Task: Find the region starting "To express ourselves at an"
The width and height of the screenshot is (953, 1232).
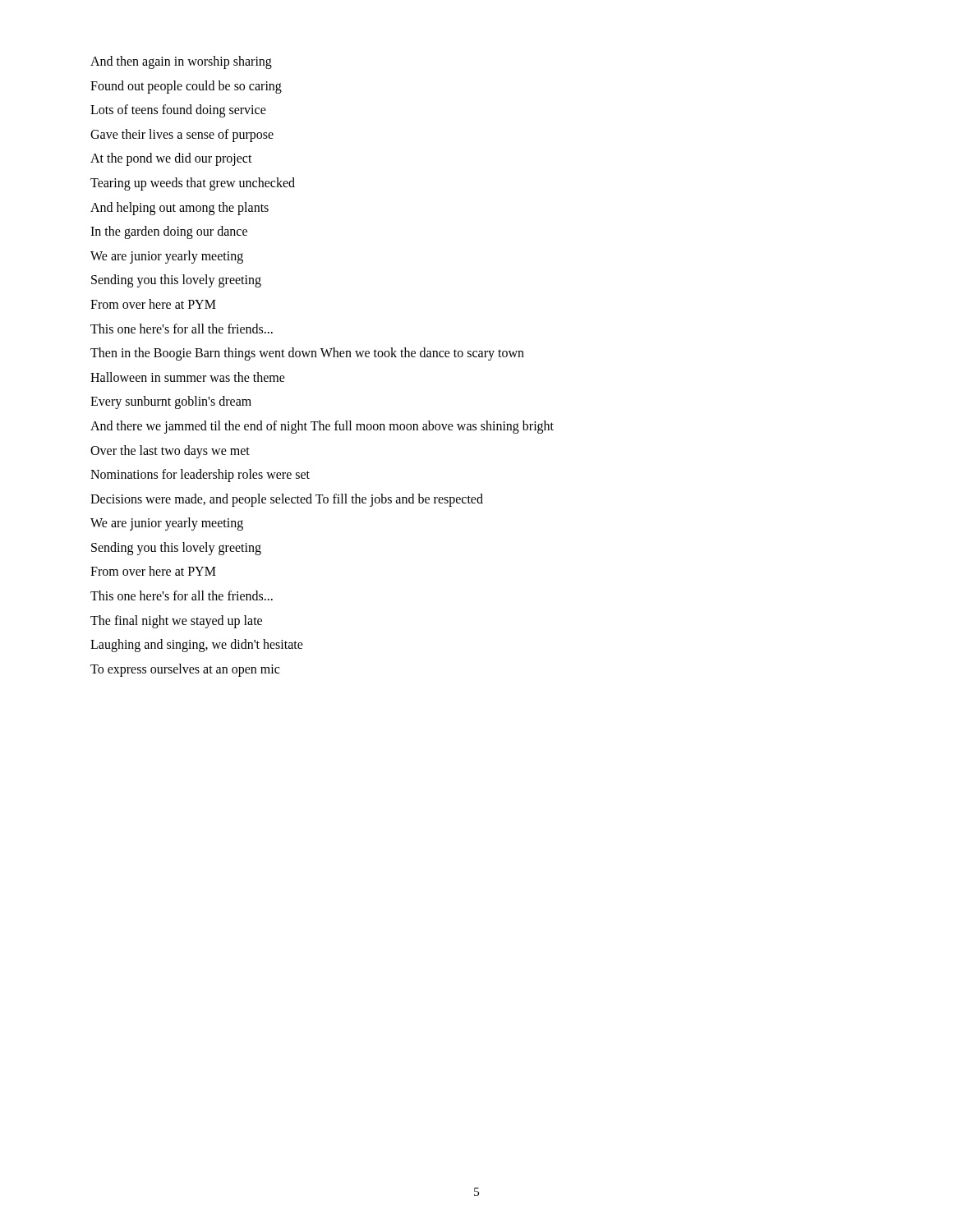Action: (185, 669)
